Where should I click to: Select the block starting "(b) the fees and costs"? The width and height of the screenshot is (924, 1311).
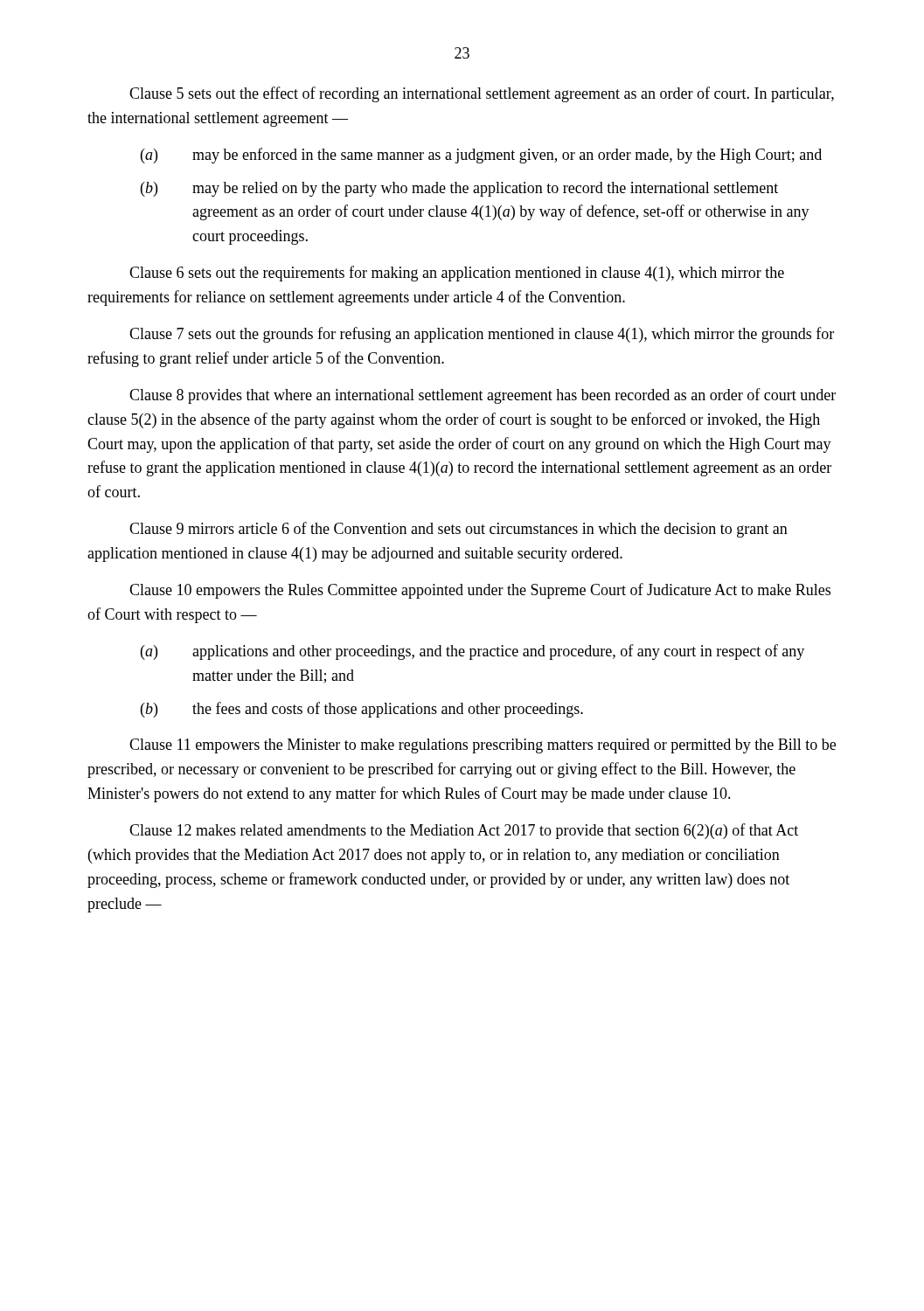tap(488, 709)
